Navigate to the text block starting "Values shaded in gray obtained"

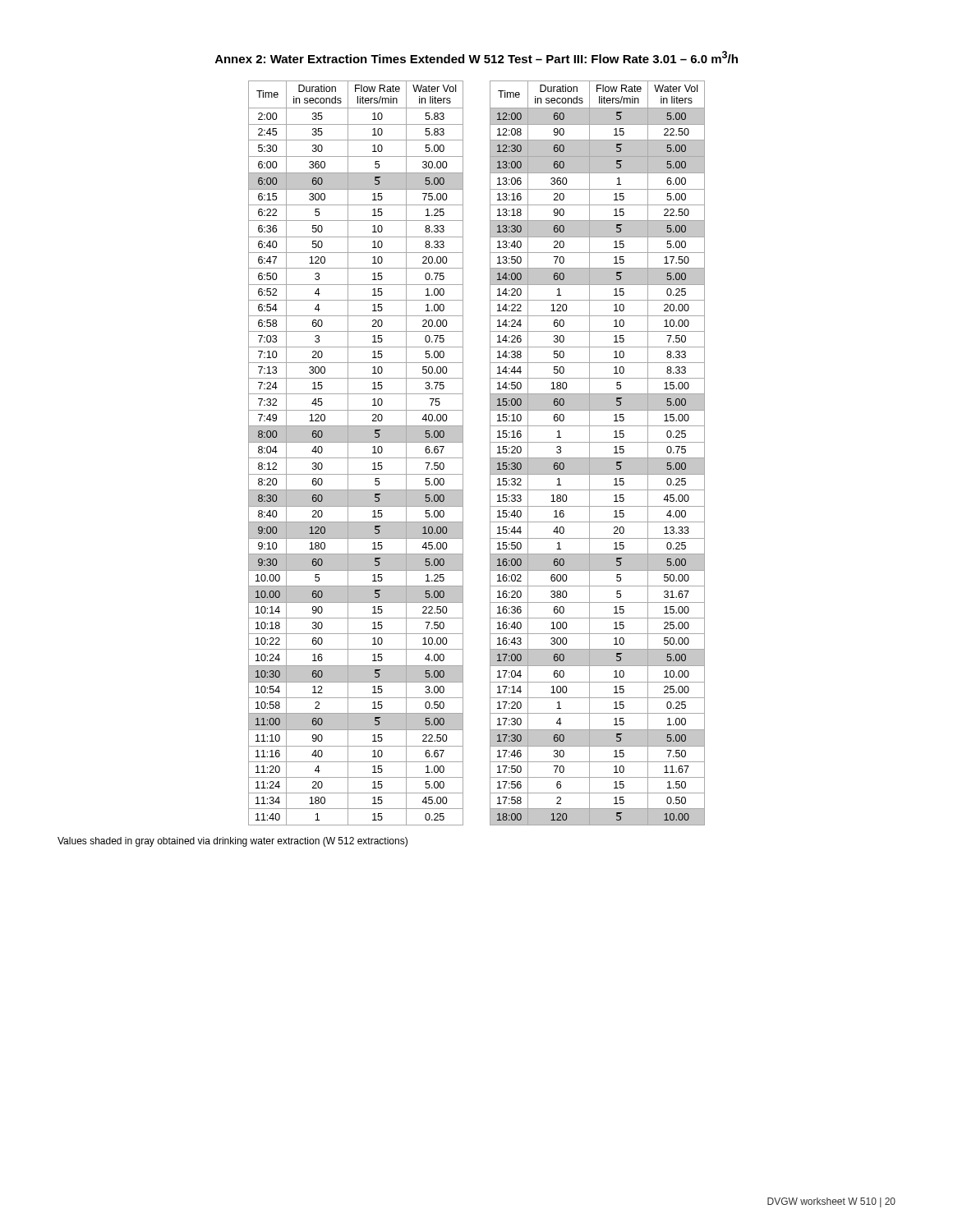pos(233,841)
